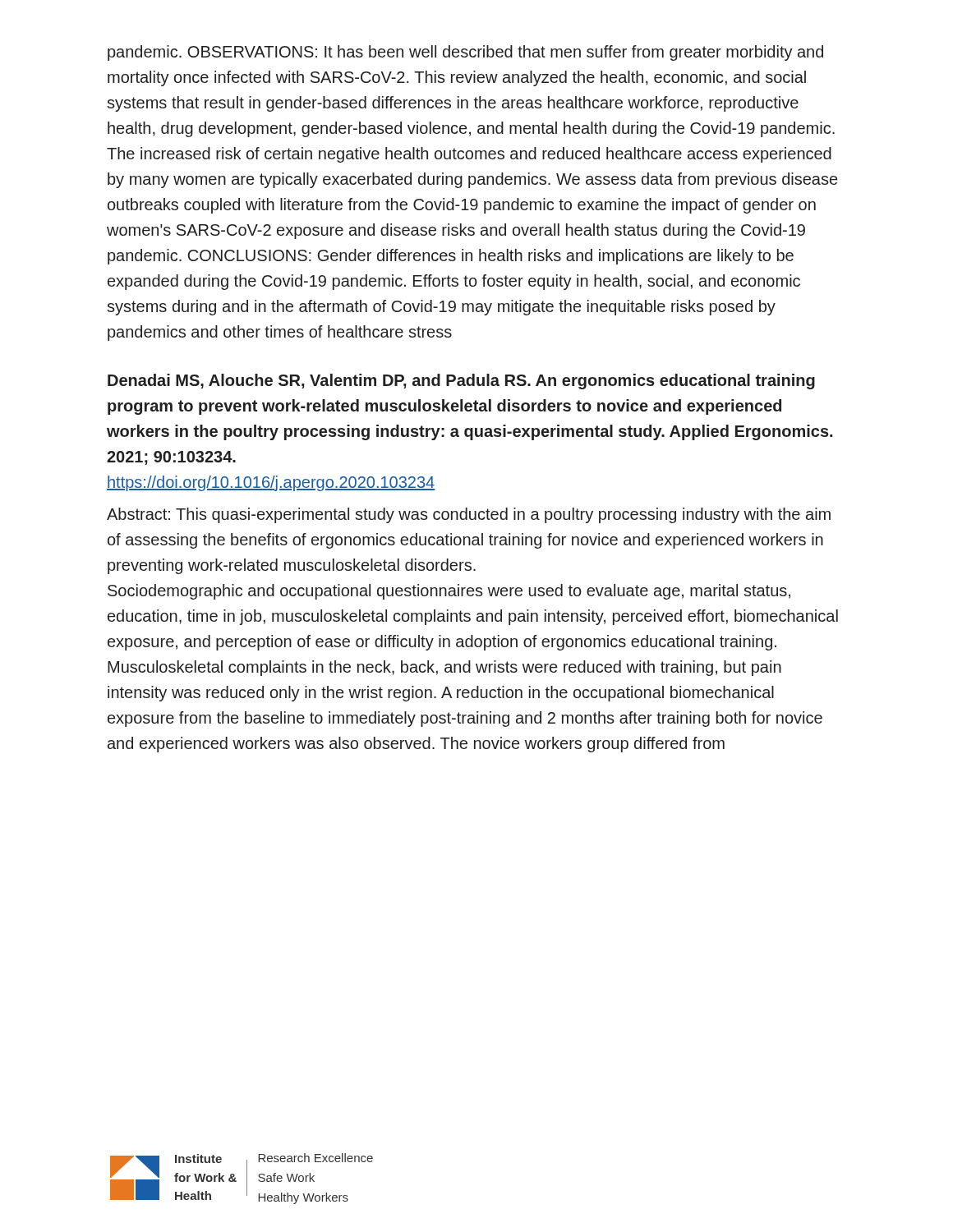Find the text block with the text "Denadai MS, Alouche SR,"
This screenshot has width=953, height=1232.
coord(476,562)
